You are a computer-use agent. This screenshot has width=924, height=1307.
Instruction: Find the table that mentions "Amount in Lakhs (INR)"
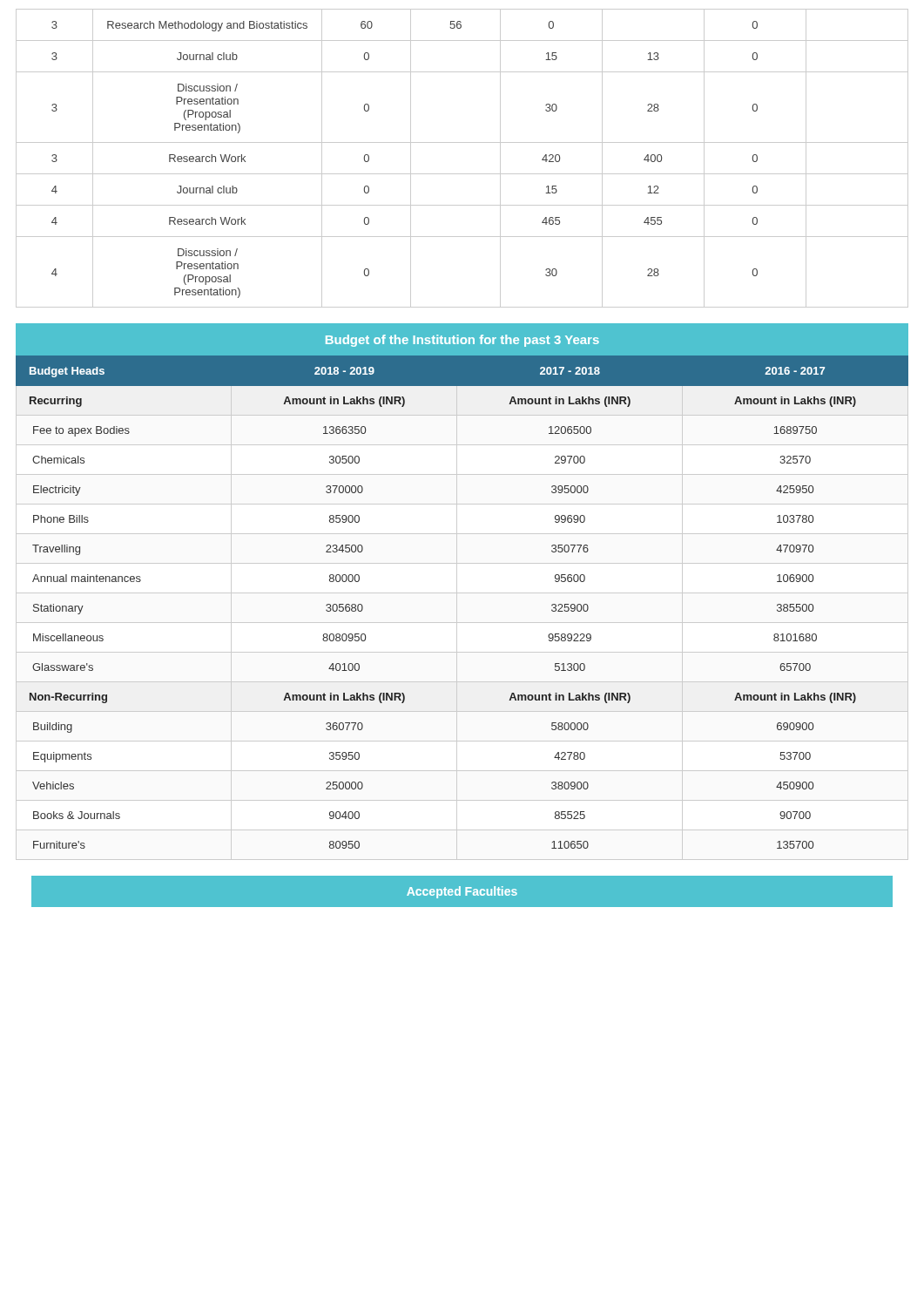462,608
